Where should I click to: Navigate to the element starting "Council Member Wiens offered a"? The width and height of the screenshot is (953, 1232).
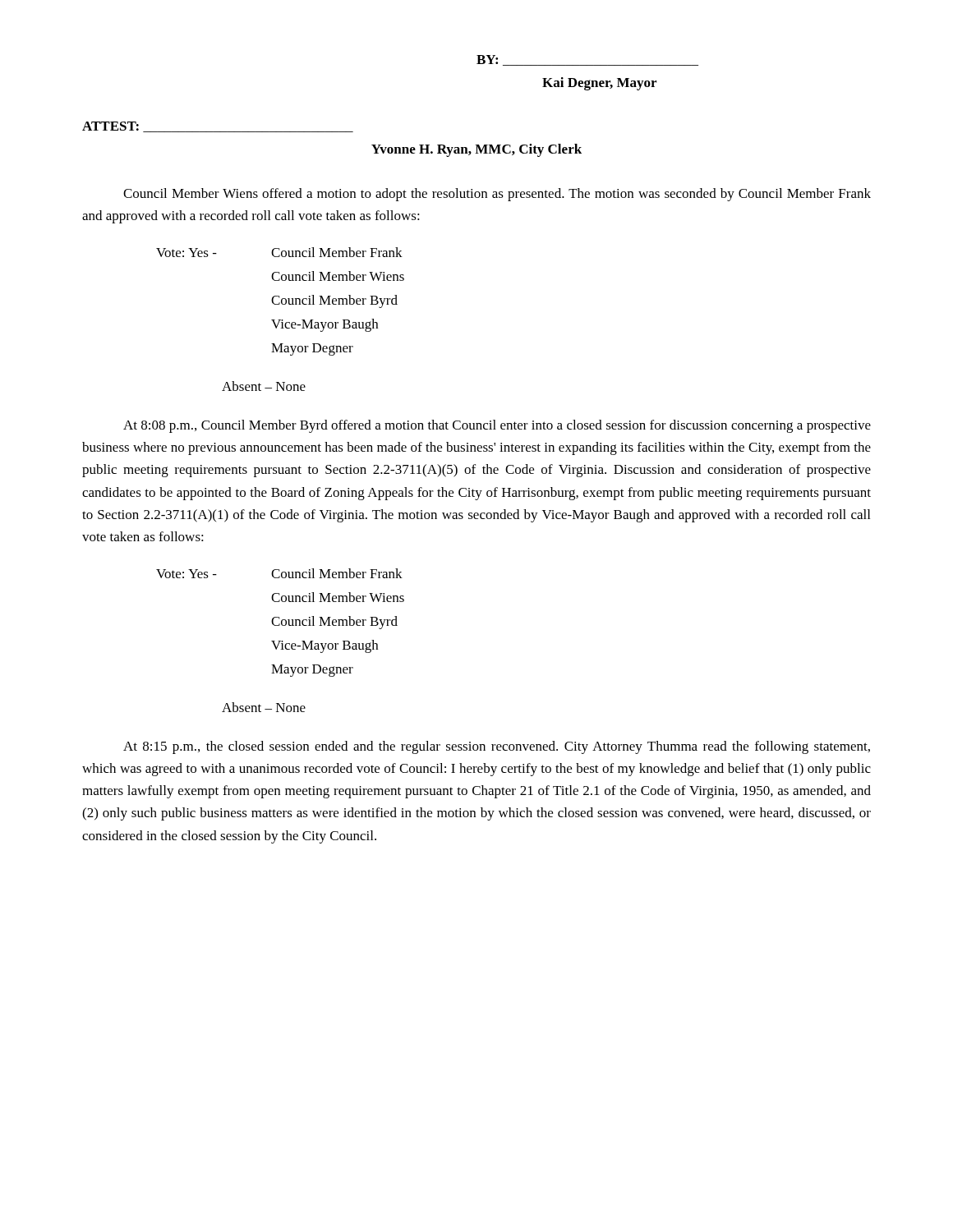pyautogui.click(x=476, y=205)
